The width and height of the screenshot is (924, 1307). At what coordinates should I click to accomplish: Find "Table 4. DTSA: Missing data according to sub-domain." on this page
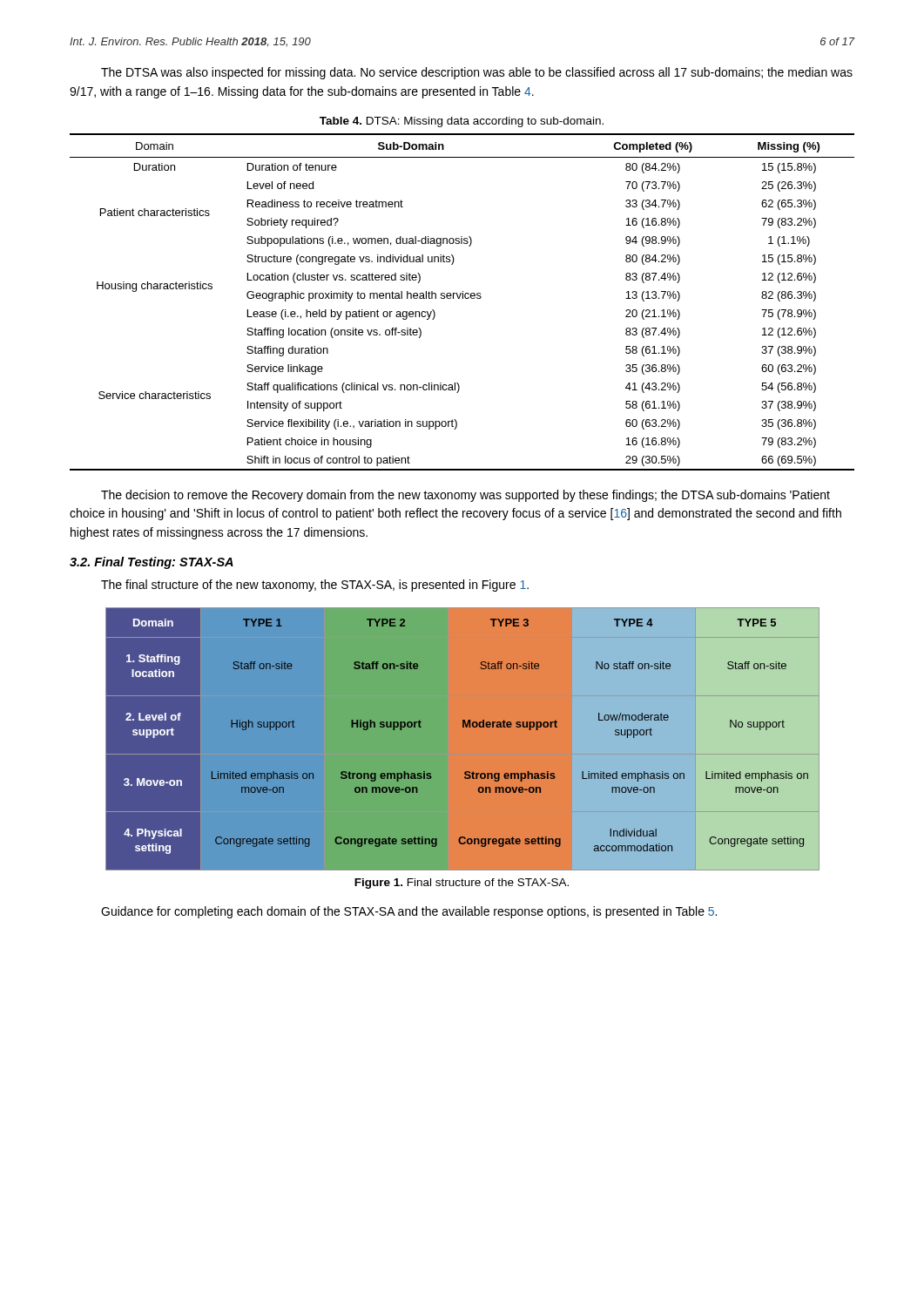pos(462,120)
